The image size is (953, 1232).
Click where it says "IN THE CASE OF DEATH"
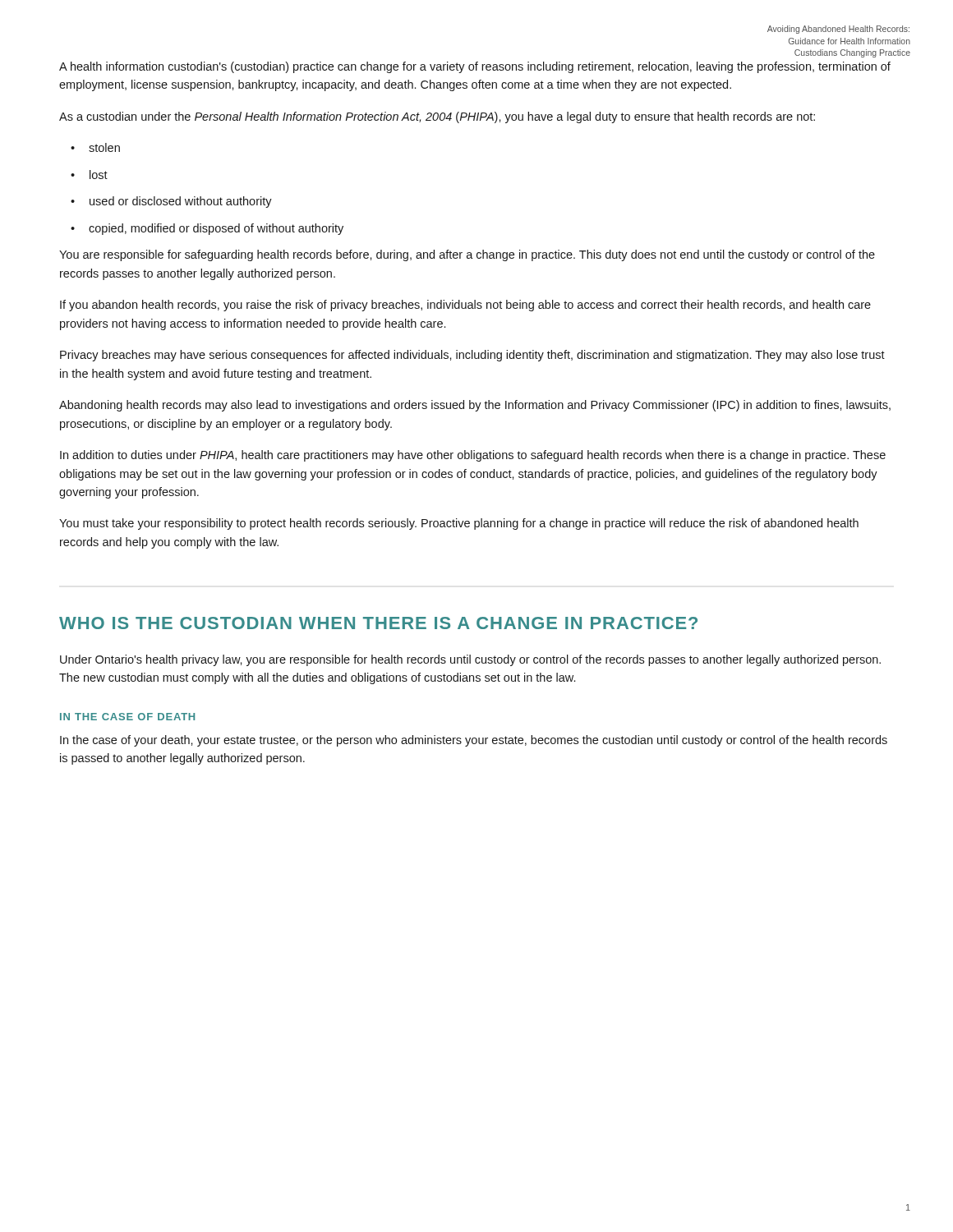(128, 717)
